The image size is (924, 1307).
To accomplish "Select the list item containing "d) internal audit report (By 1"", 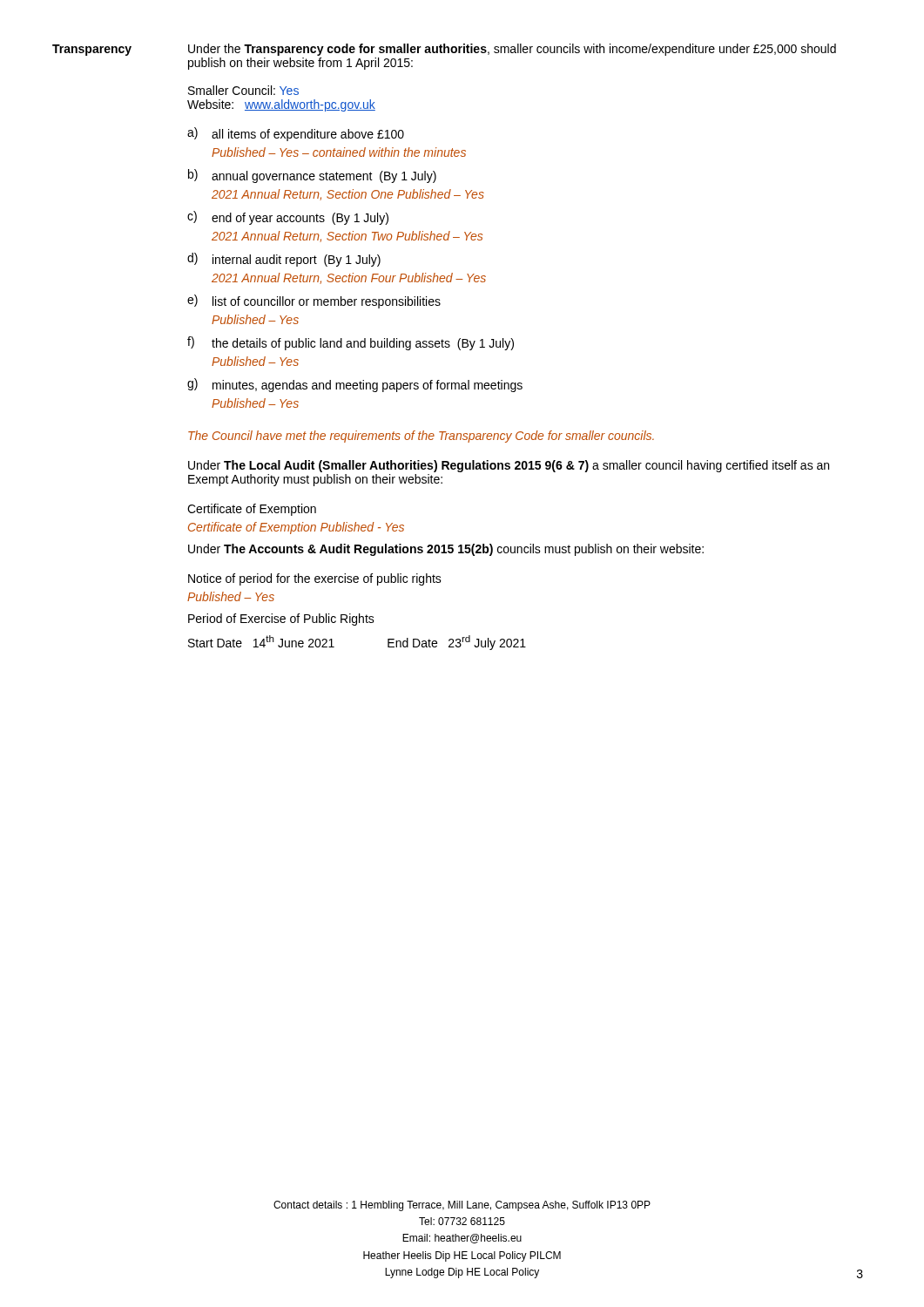I will pyautogui.click(x=284, y=260).
